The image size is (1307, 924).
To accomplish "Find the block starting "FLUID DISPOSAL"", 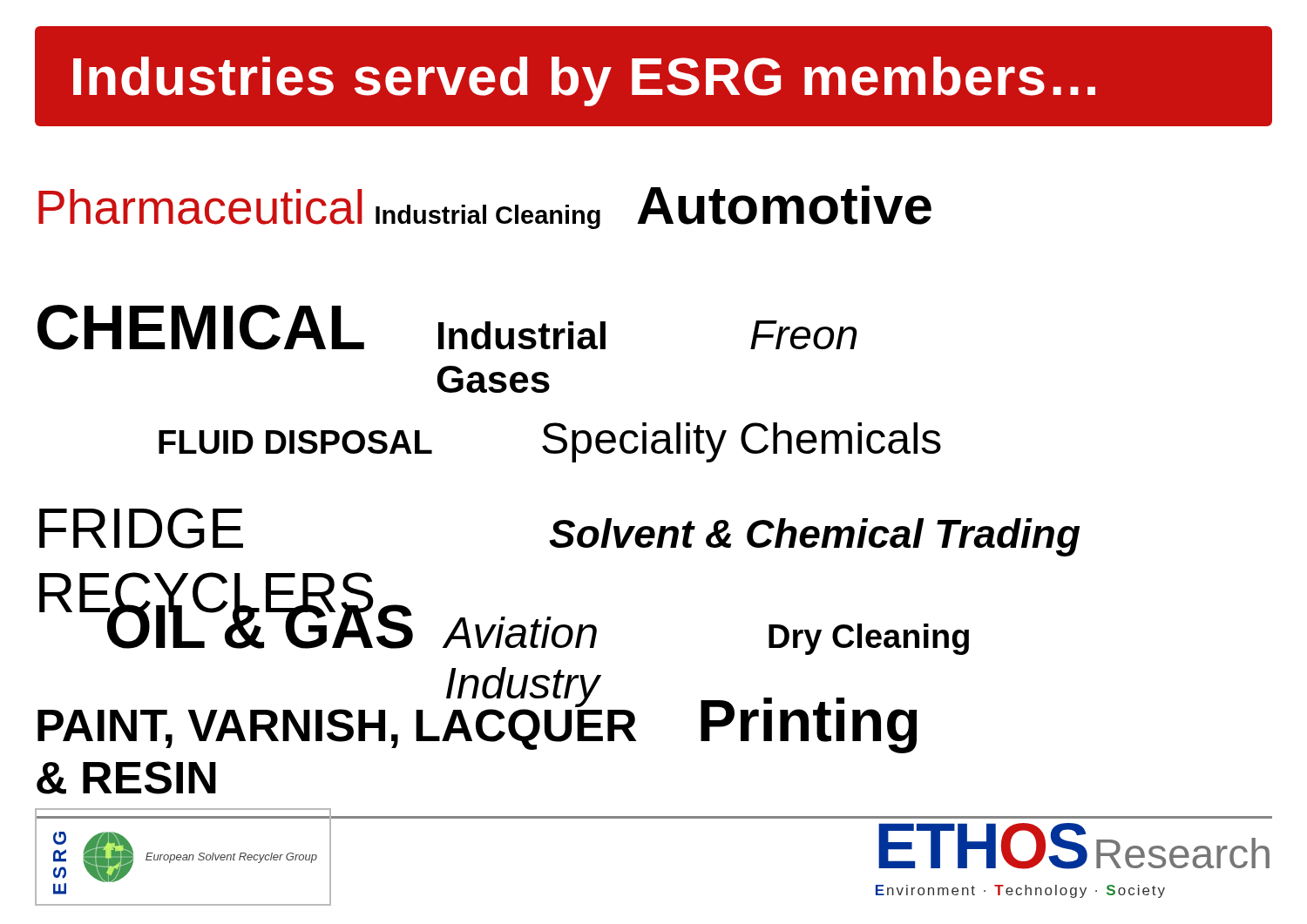I will 295,442.
